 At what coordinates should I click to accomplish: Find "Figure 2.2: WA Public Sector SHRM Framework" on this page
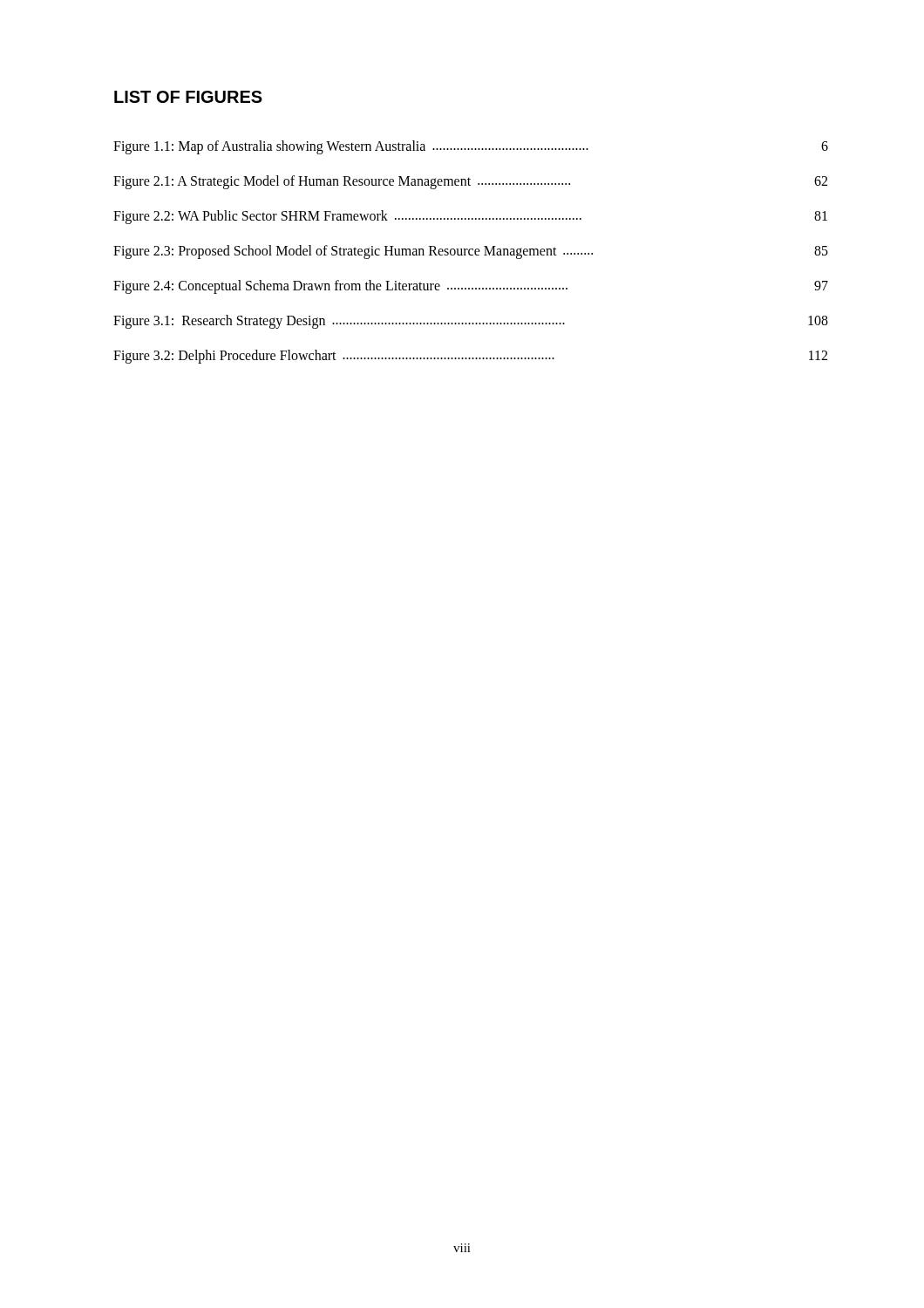471,216
